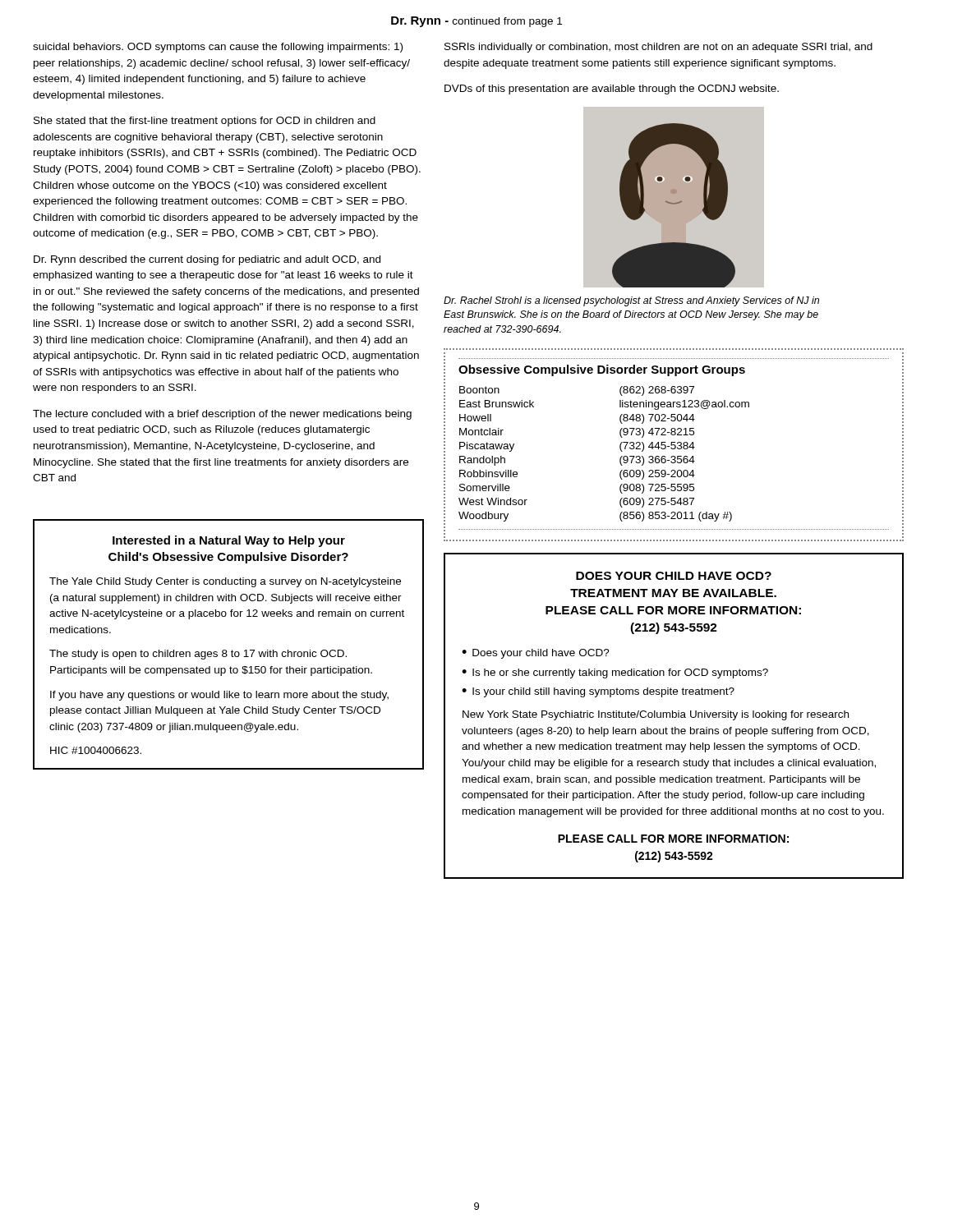Where is the passage that starts "SSRIs individually or combination, most children are not"?
This screenshot has height=1232, width=953.
tap(658, 54)
